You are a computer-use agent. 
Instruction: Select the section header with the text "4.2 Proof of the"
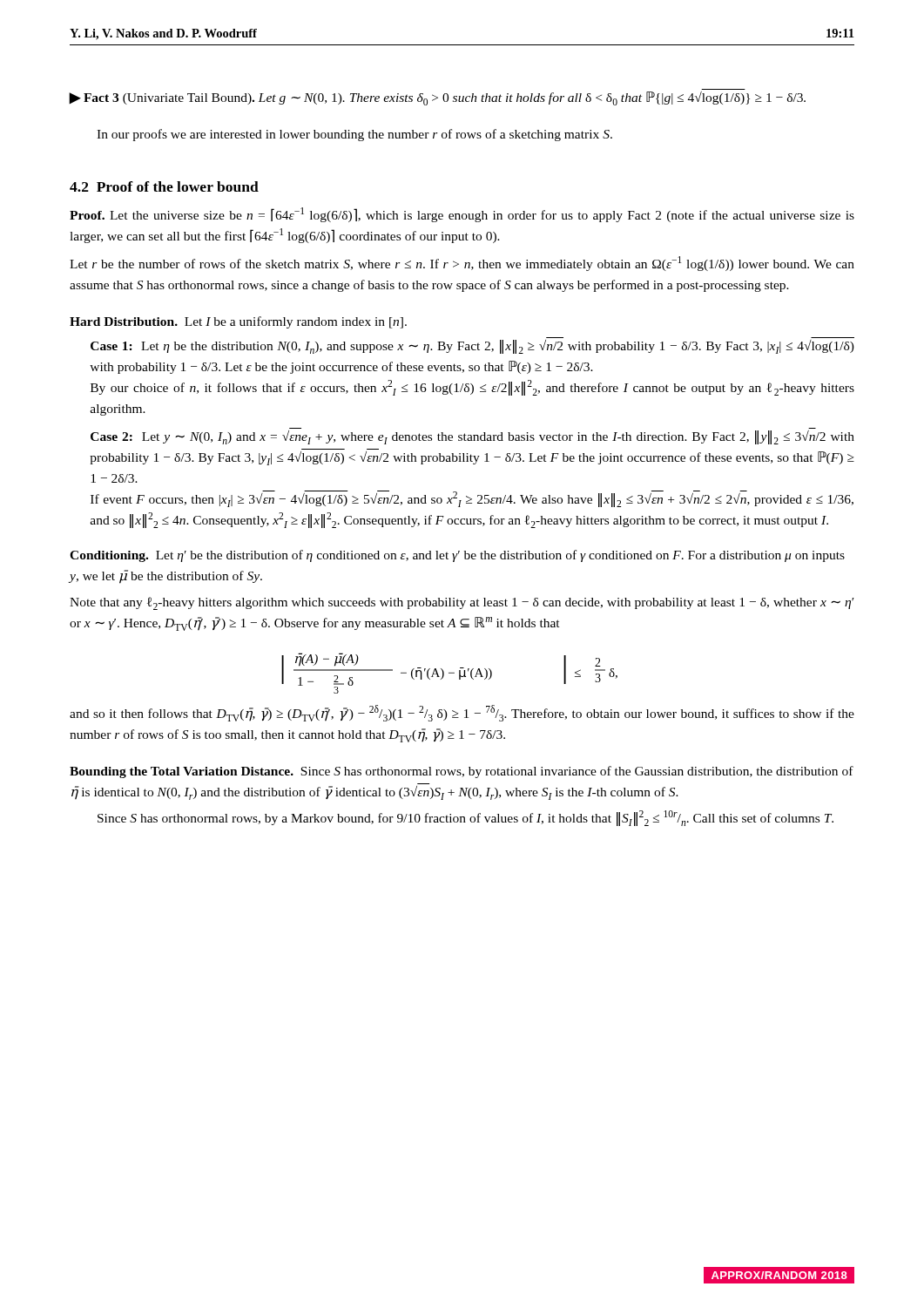pyautogui.click(x=164, y=187)
